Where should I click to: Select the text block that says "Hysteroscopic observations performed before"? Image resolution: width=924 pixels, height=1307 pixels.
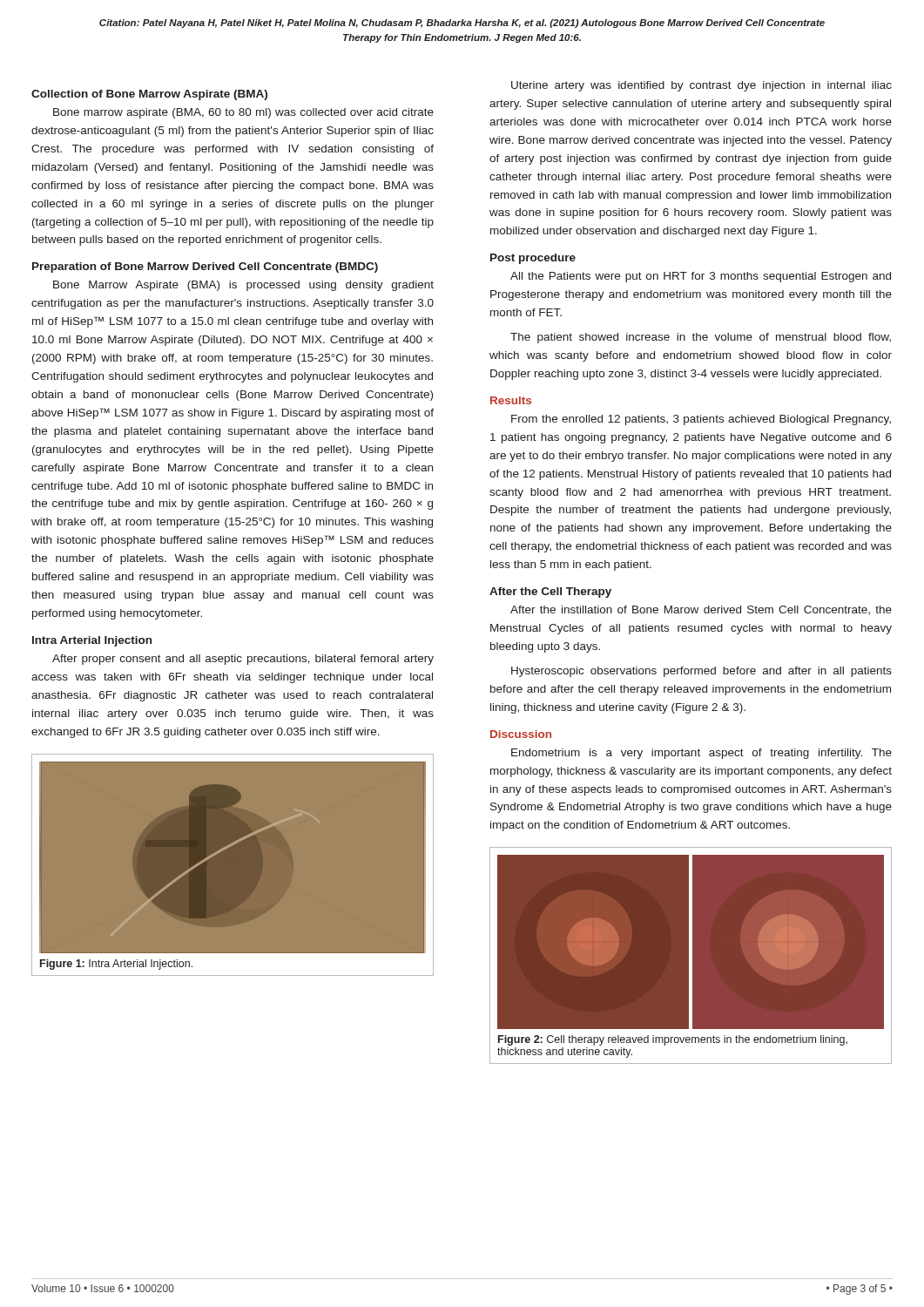coord(691,689)
